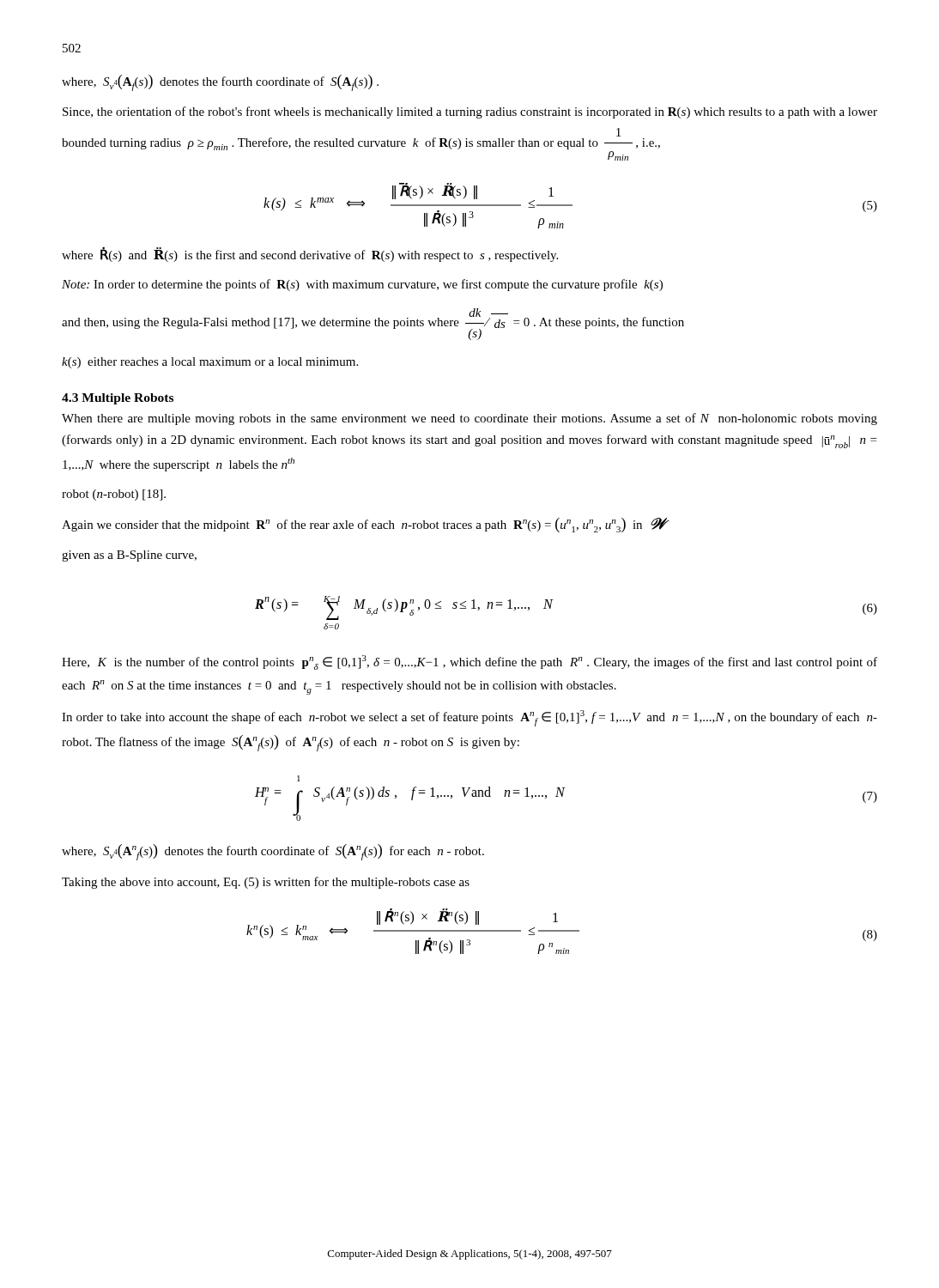Viewport: 939px width, 1288px height.
Task: Find the text block containing "where Ṙ(s) and R̈(s) is the first"
Action: coord(470,256)
